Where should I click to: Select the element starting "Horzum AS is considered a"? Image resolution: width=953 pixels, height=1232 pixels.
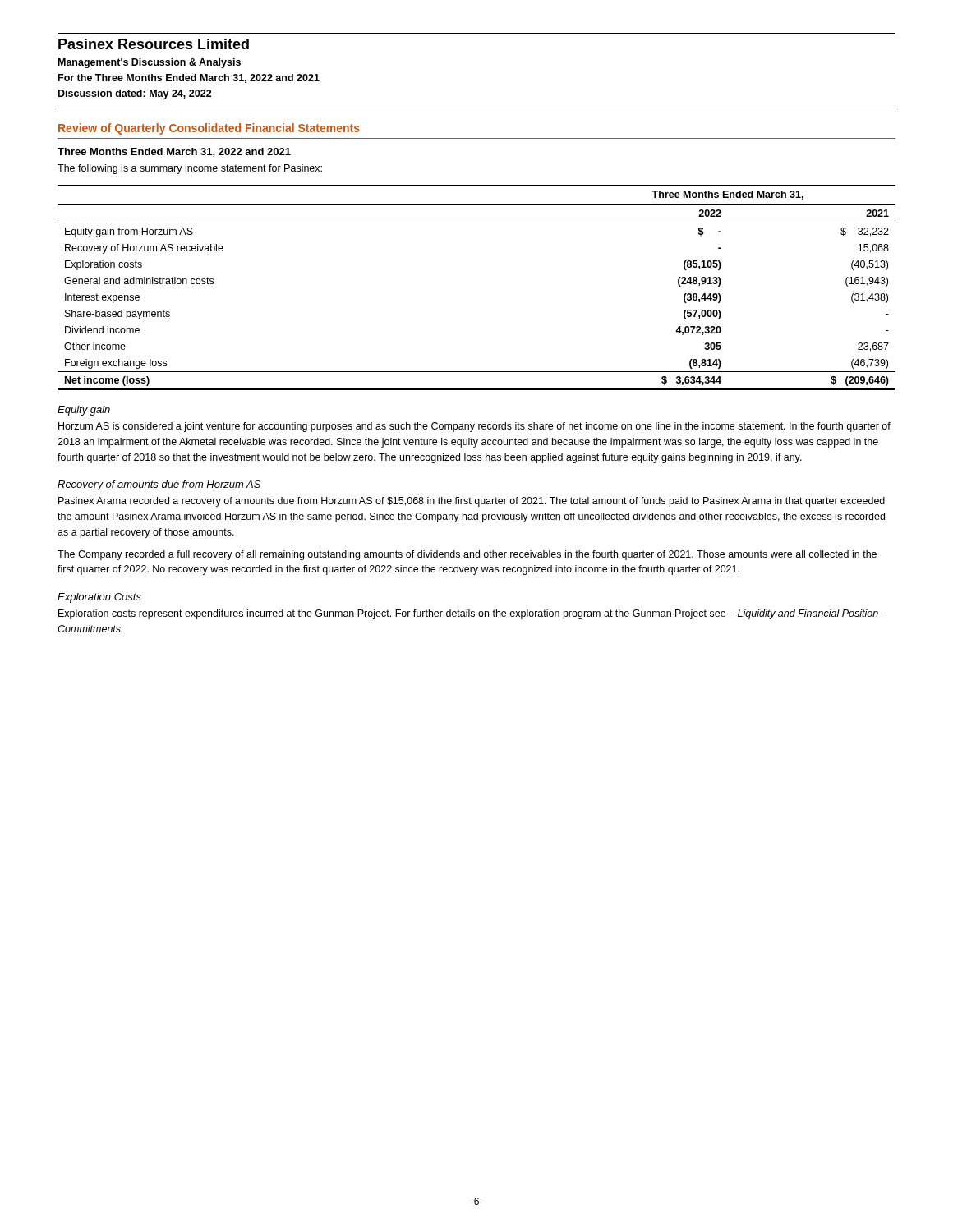pos(474,442)
